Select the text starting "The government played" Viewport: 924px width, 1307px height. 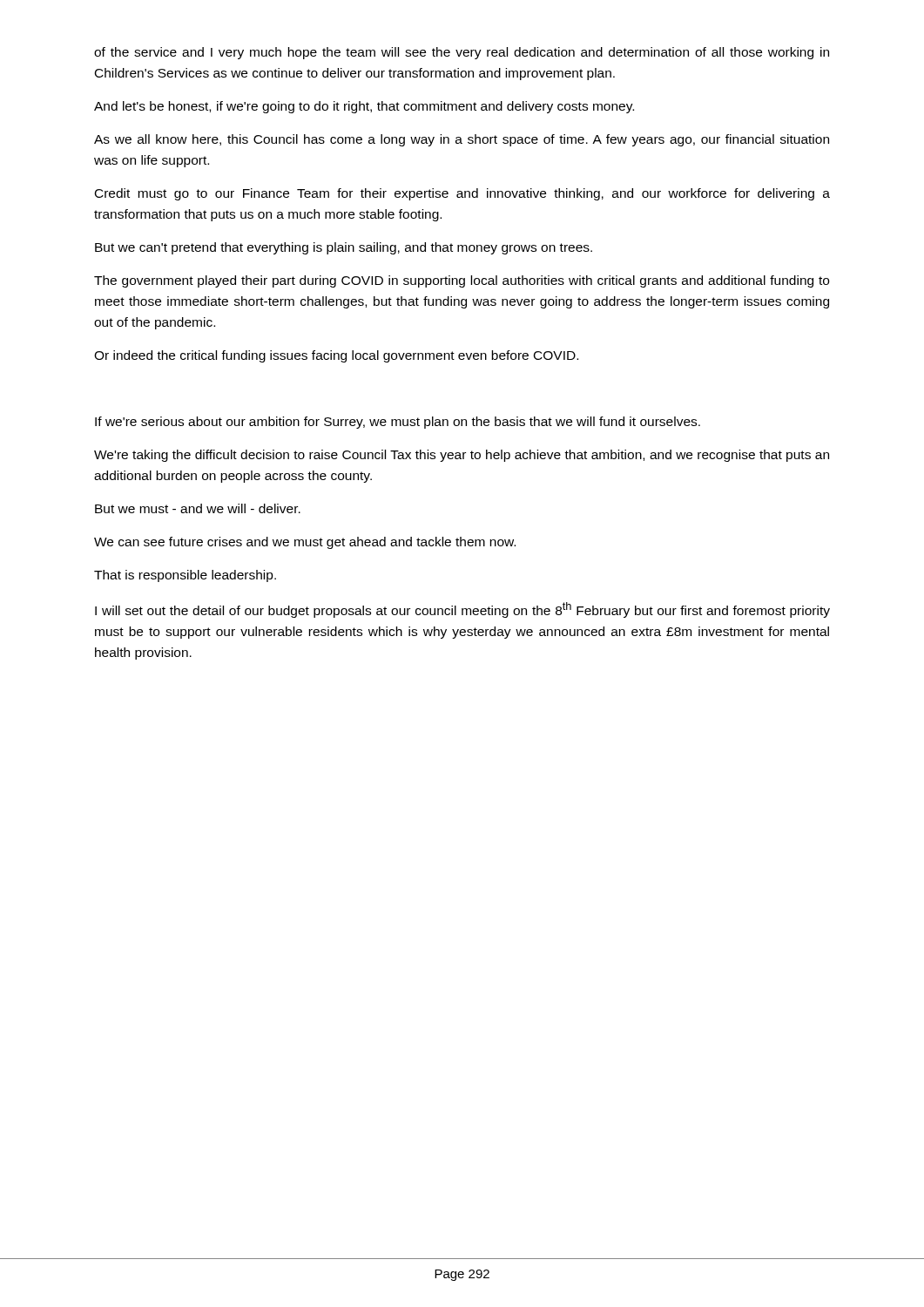coord(462,301)
